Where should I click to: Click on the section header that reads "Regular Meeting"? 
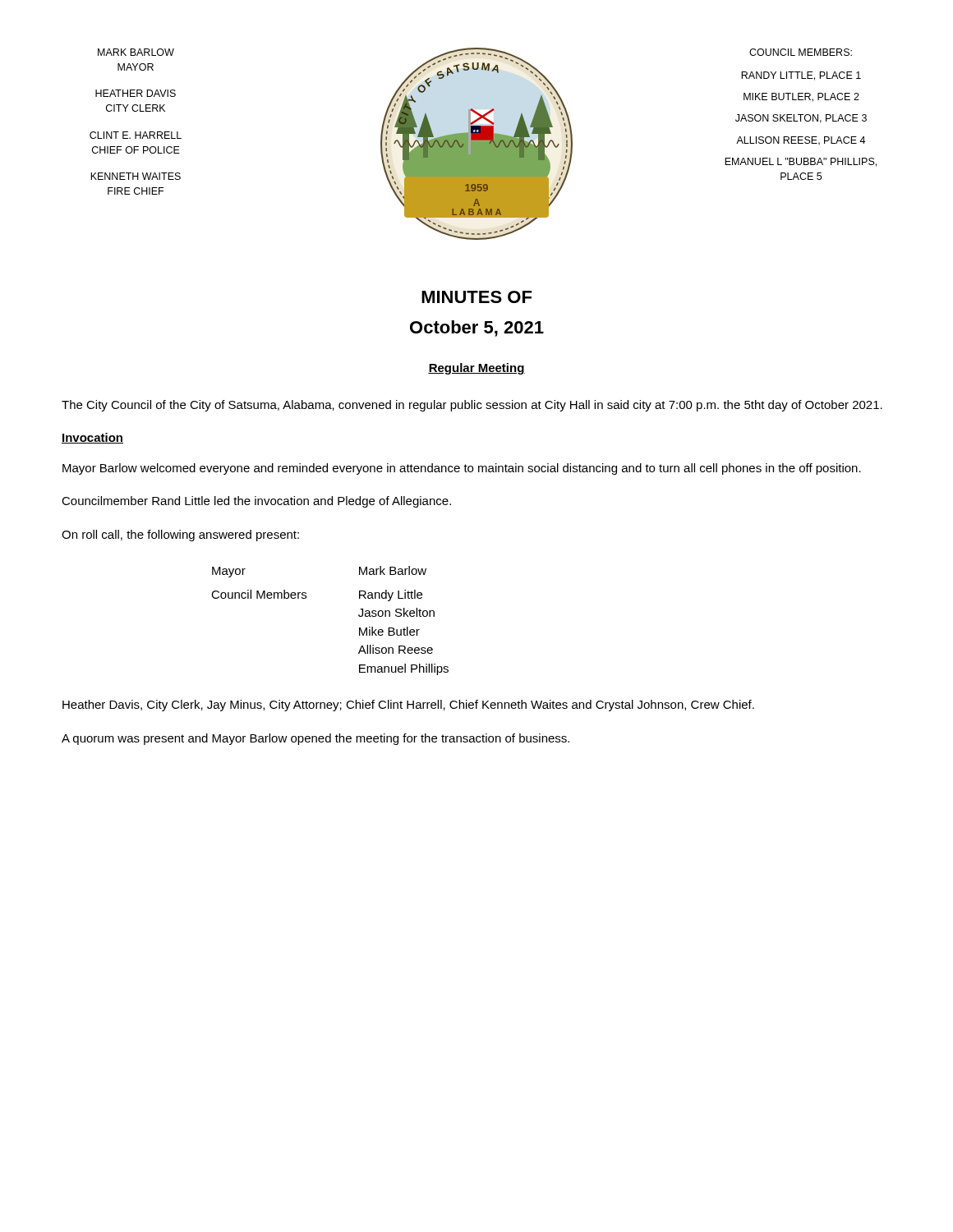tap(476, 368)
